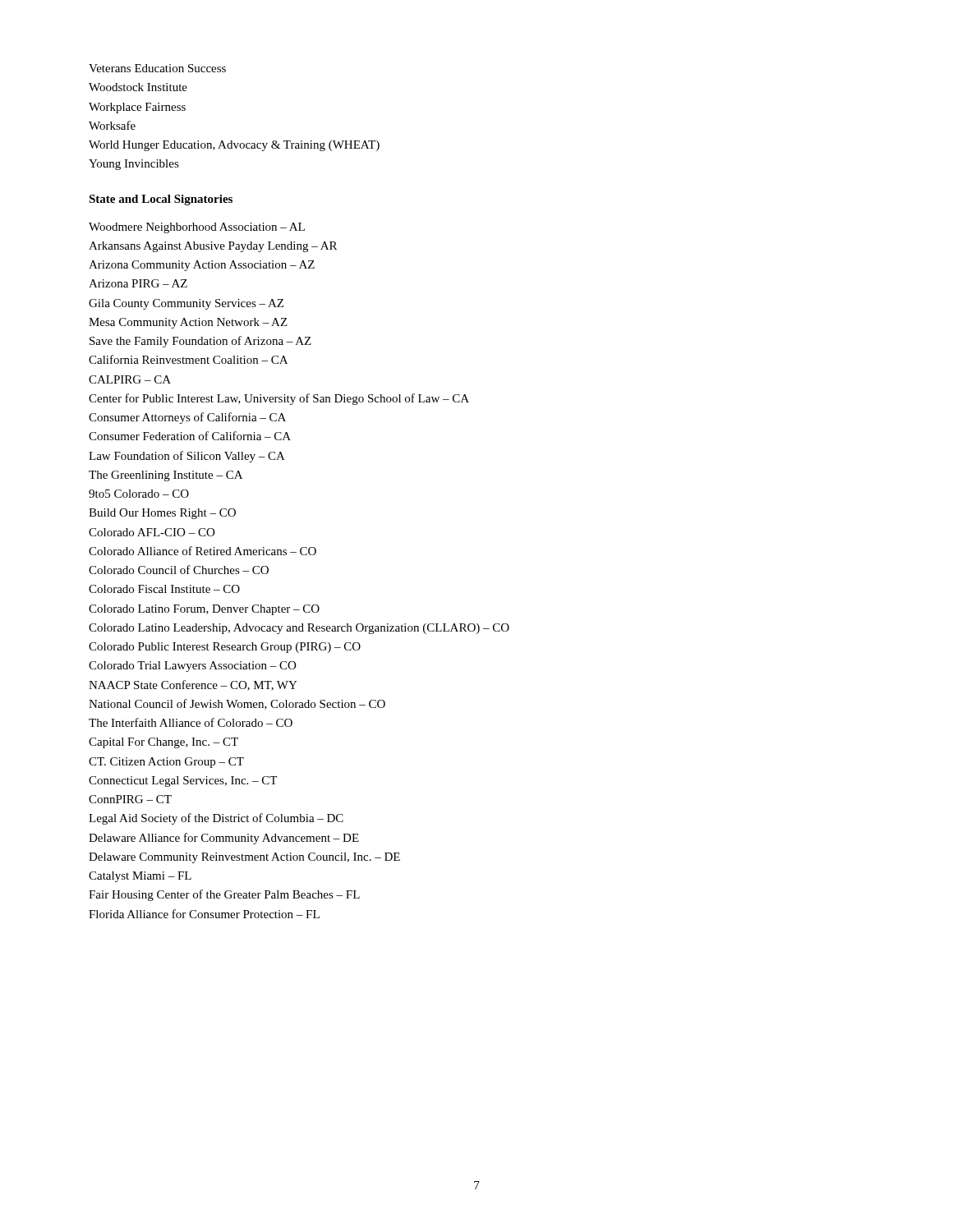Find the block on this page that starts "Veterans Education Success"
Screen dimensions: 1232x953
[157, 68]
